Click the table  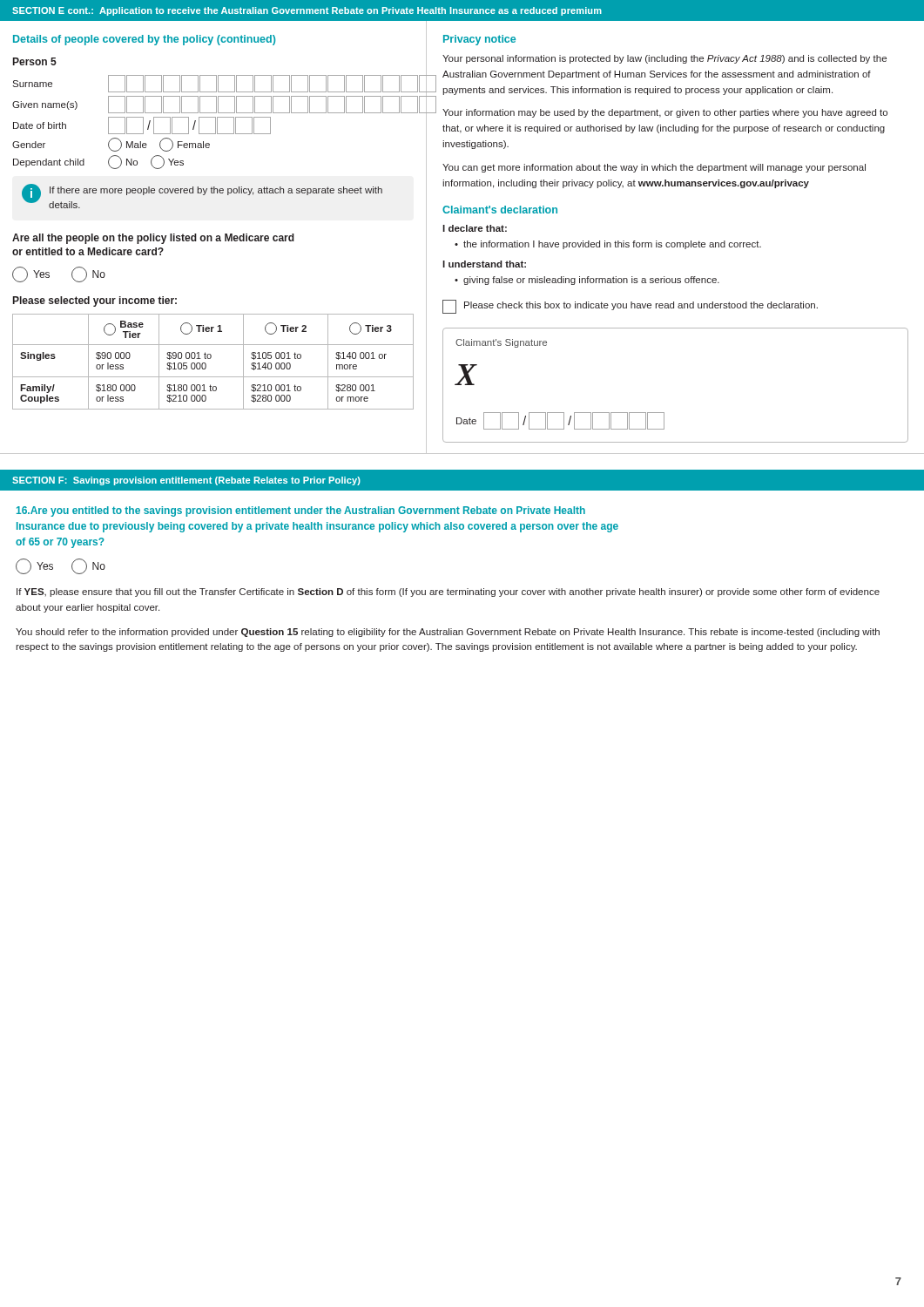[x=213, y=362]
